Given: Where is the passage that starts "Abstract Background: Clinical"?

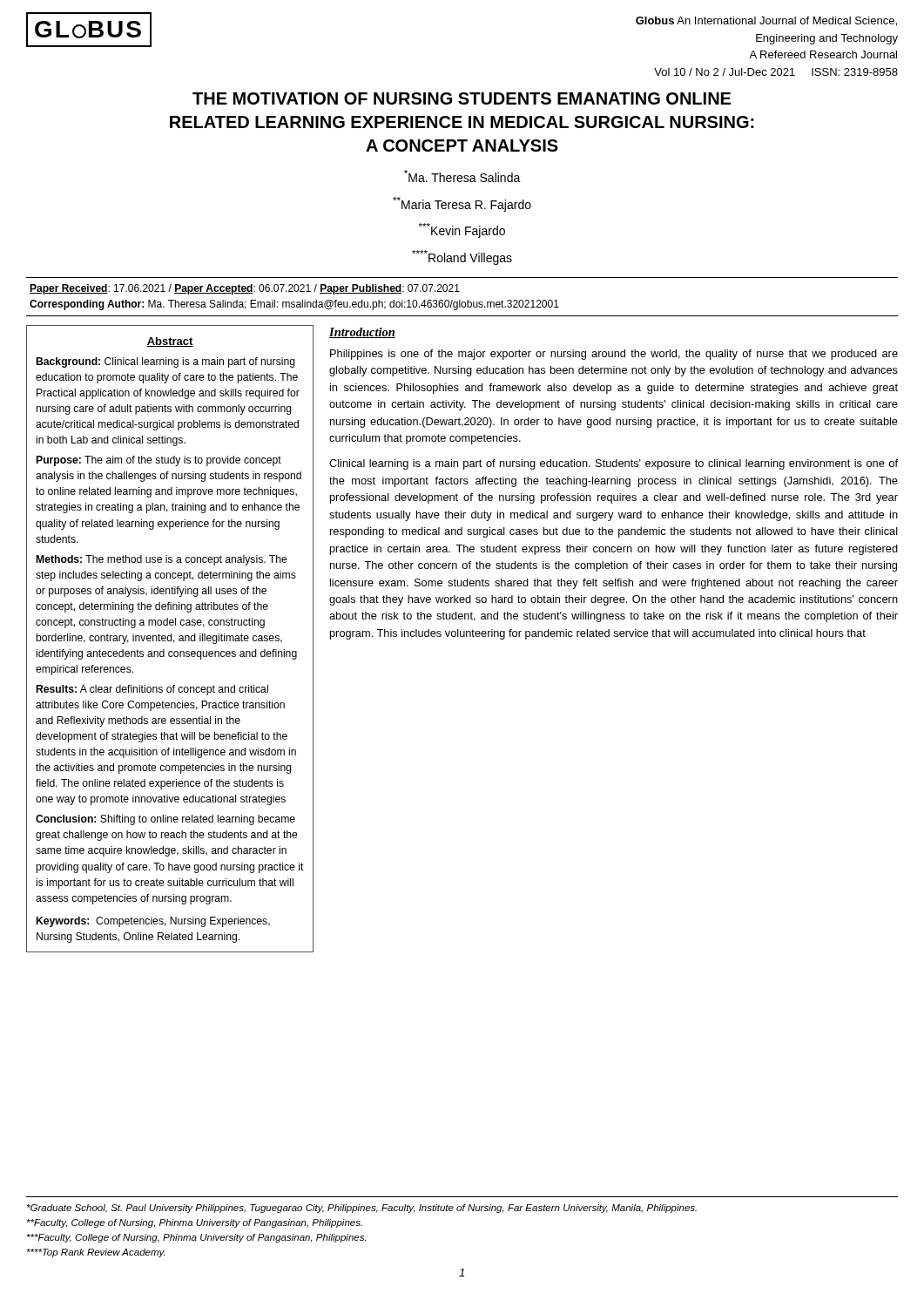Looking at the screenshot, I should pyautogui.click(x=170, y=638).
